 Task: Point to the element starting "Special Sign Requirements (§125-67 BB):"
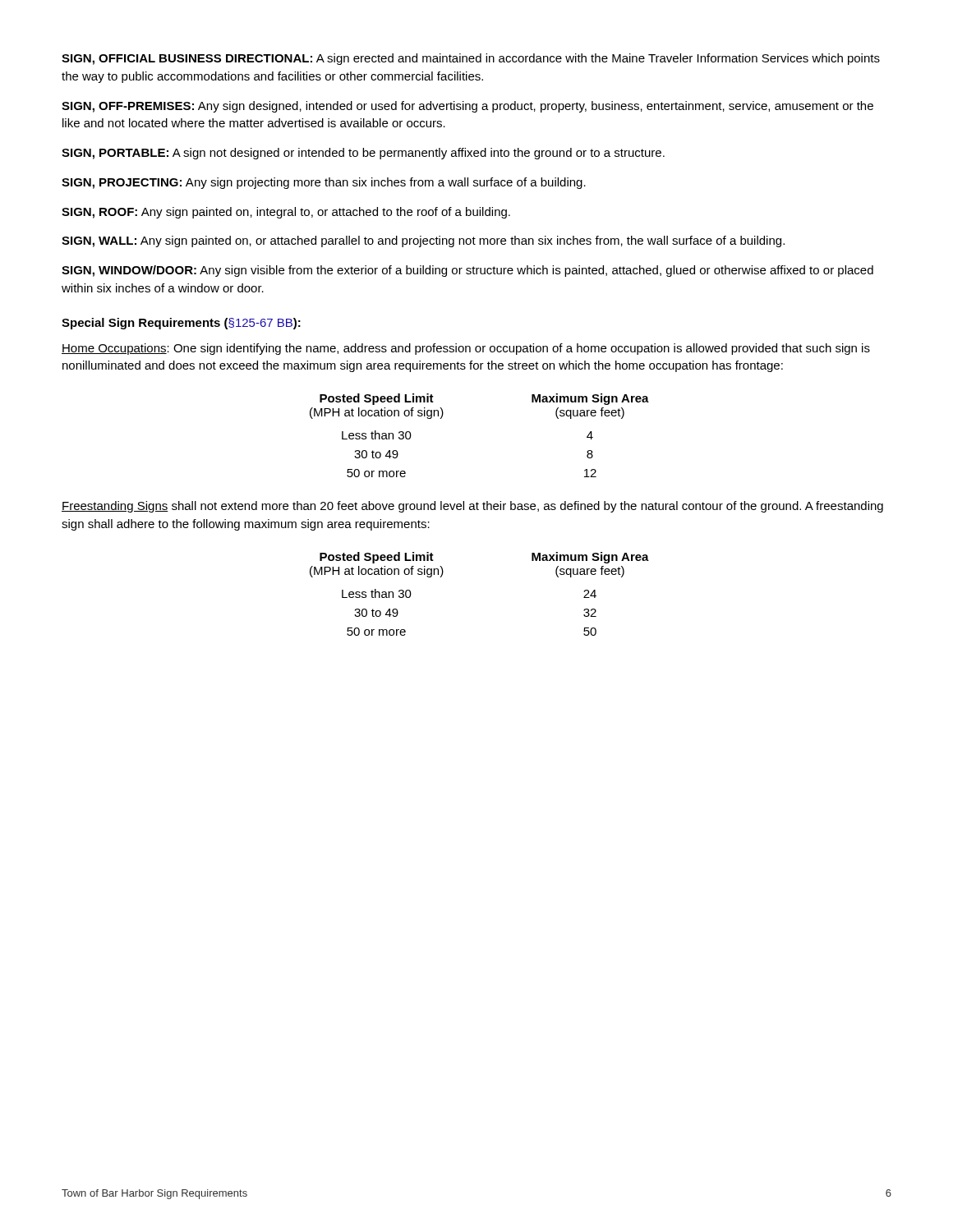[181, 322]
